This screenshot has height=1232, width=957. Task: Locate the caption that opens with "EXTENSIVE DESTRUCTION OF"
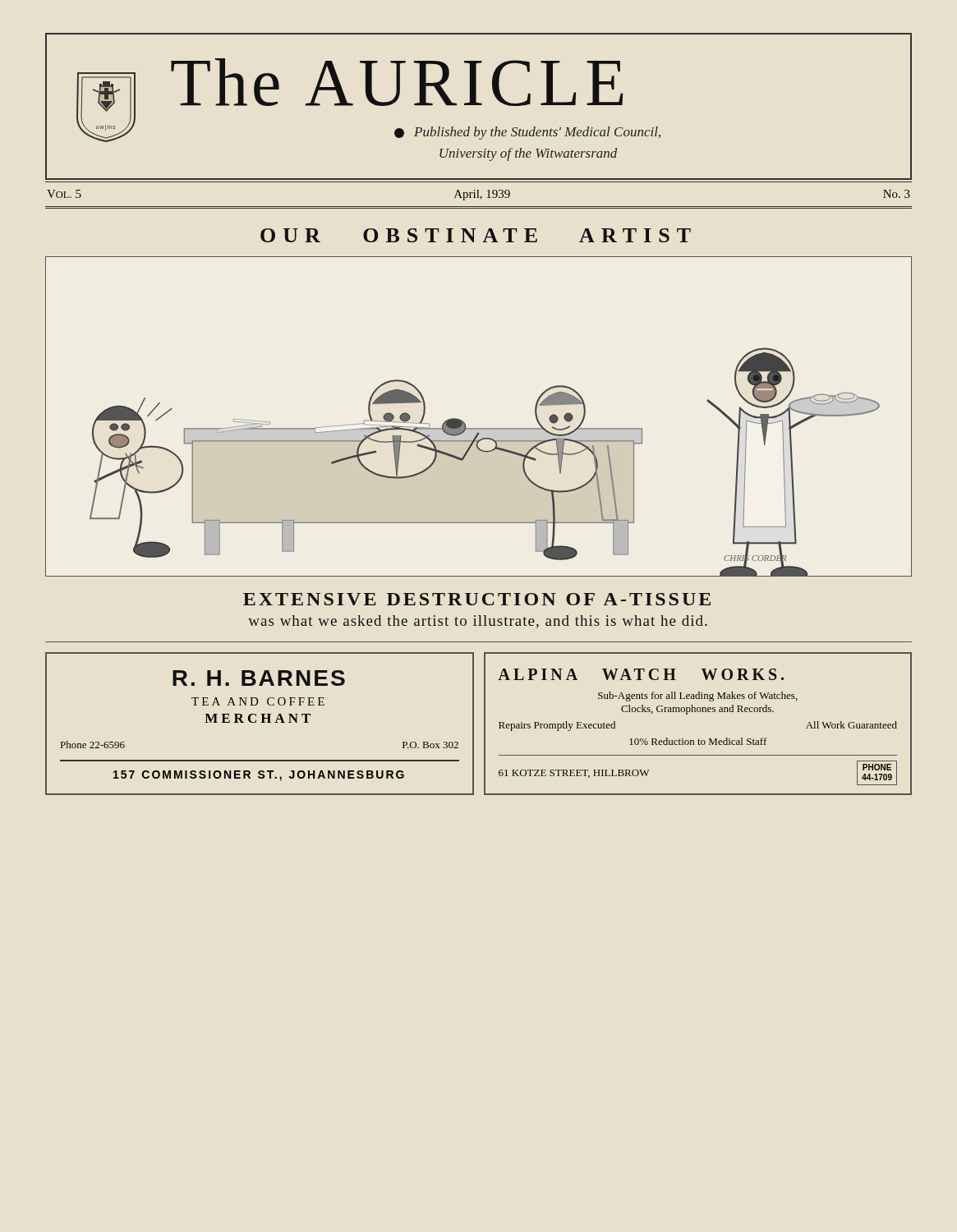[x=478, y=599]
